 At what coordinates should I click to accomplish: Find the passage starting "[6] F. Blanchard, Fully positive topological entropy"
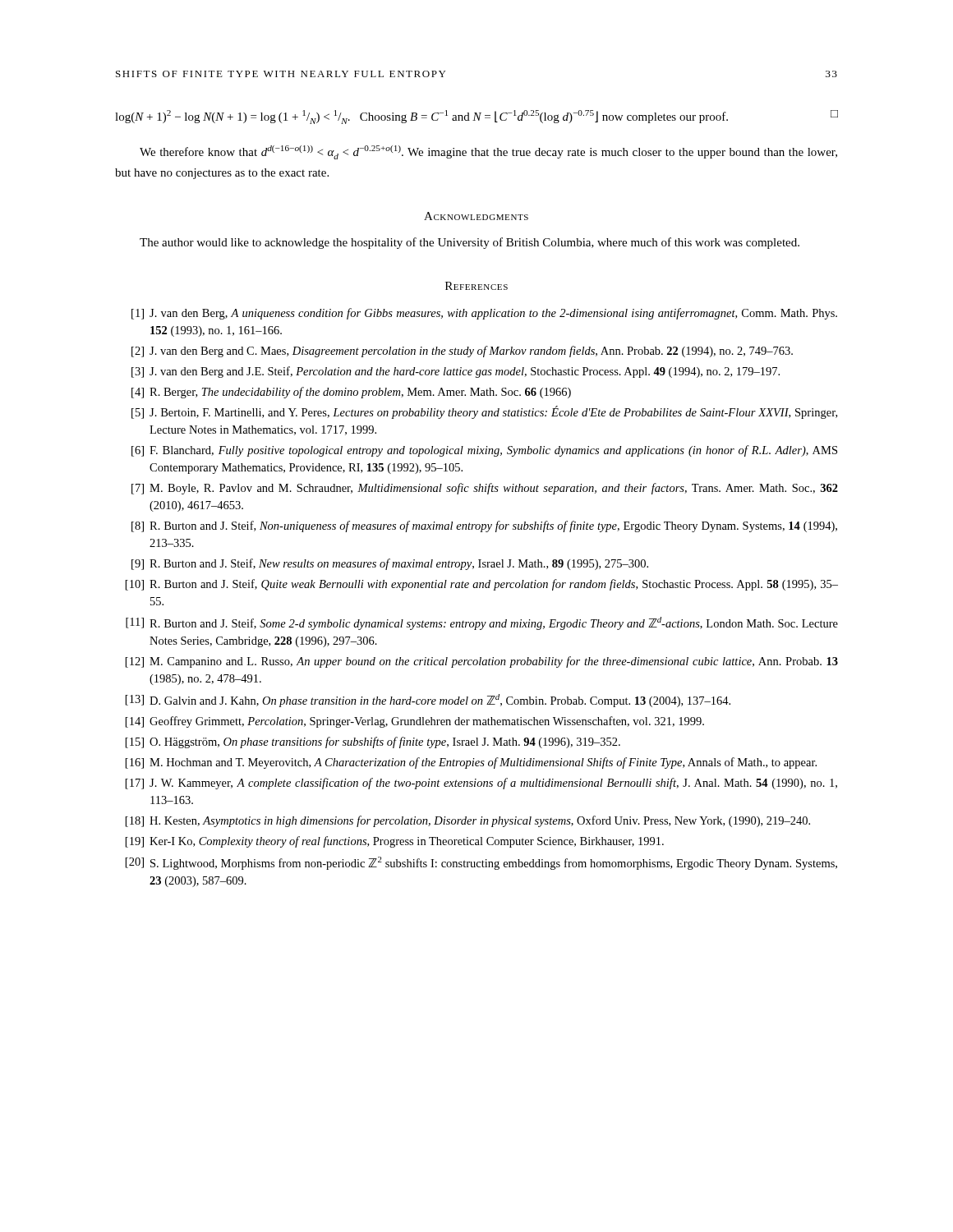(x=476, y=459)
